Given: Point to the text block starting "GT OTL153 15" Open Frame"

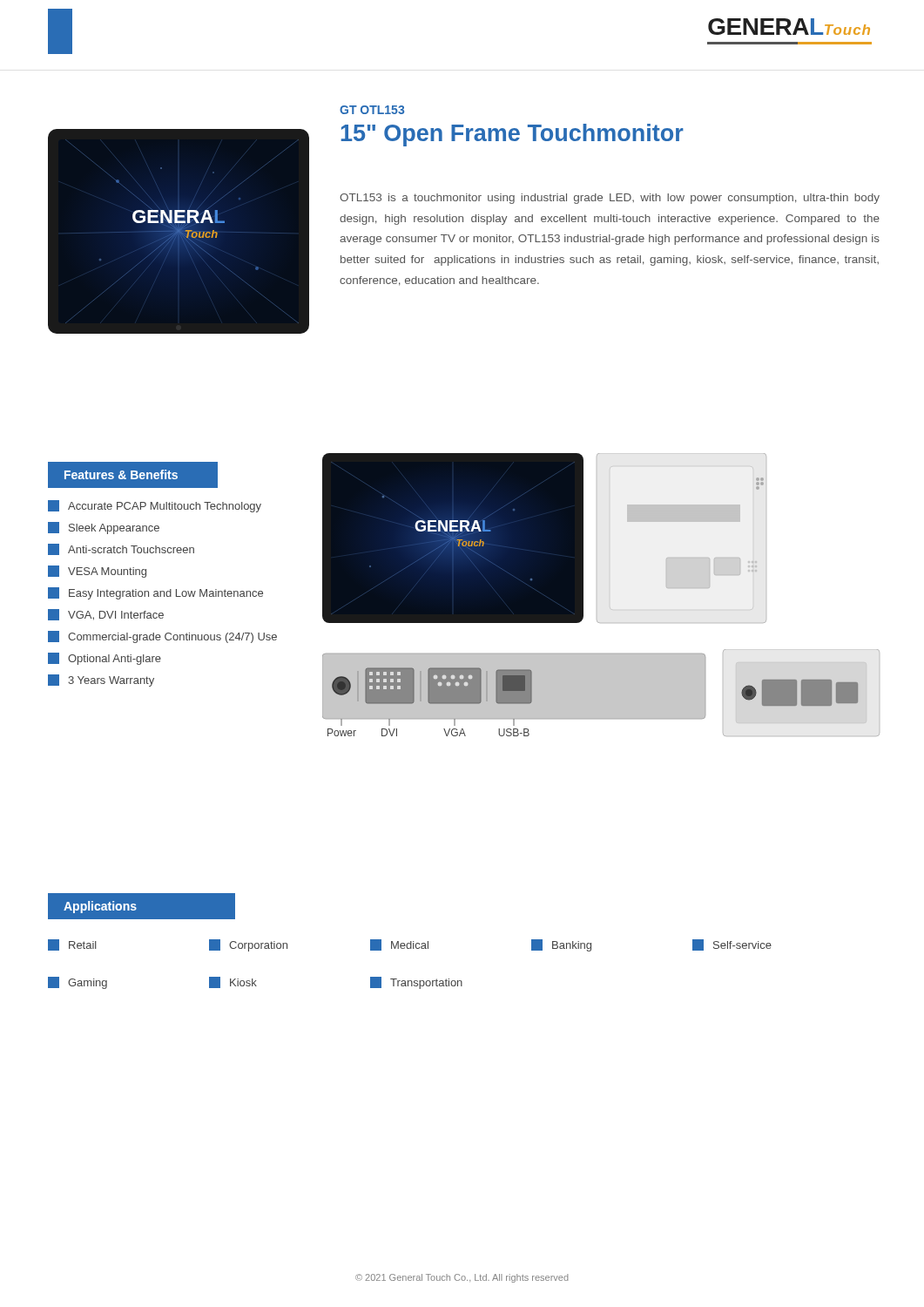Looking at the screenshot, I should (x=610, y=125).
